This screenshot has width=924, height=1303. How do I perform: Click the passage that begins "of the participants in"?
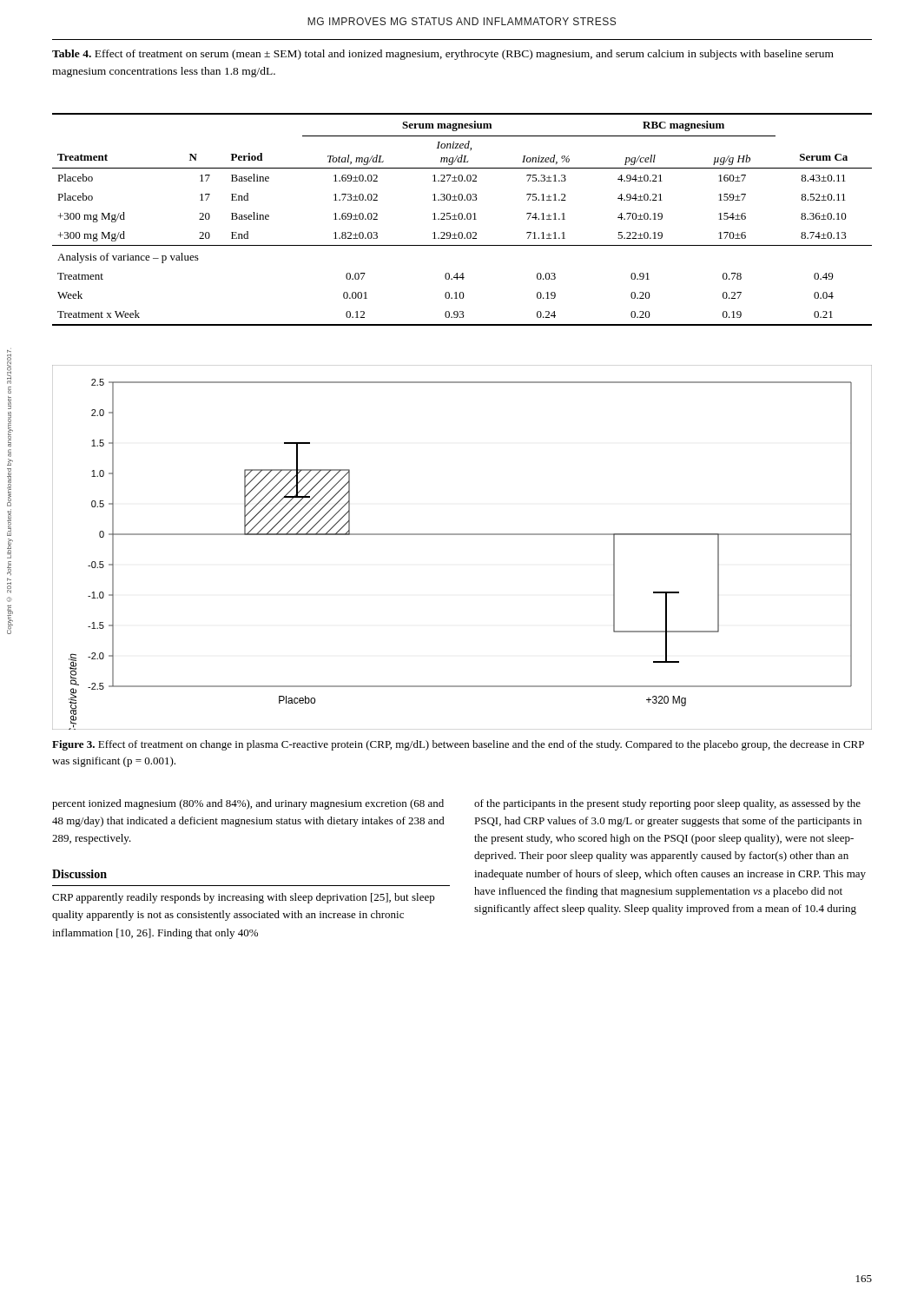point(670,856)
